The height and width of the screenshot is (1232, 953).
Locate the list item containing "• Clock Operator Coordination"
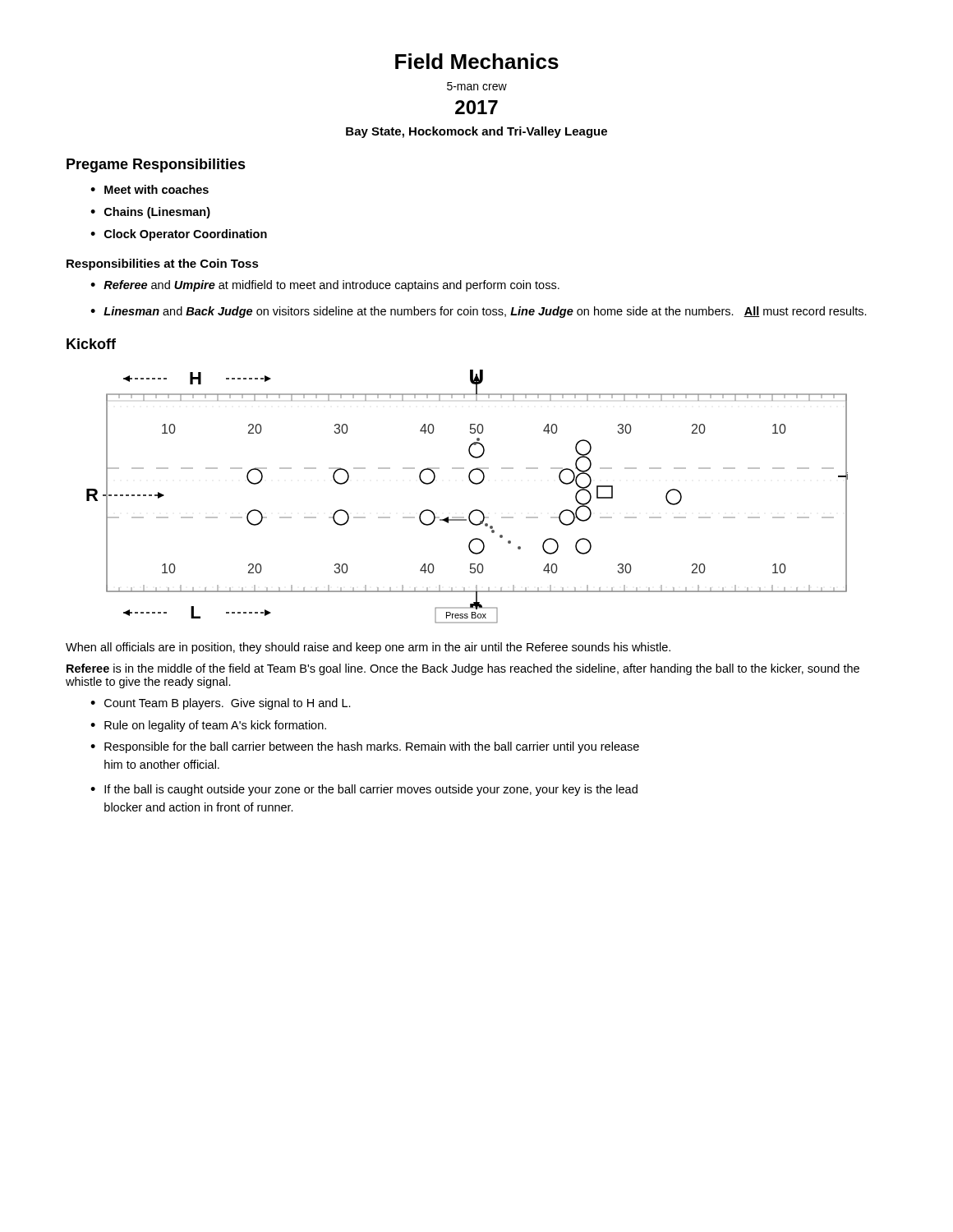point(179,234)
